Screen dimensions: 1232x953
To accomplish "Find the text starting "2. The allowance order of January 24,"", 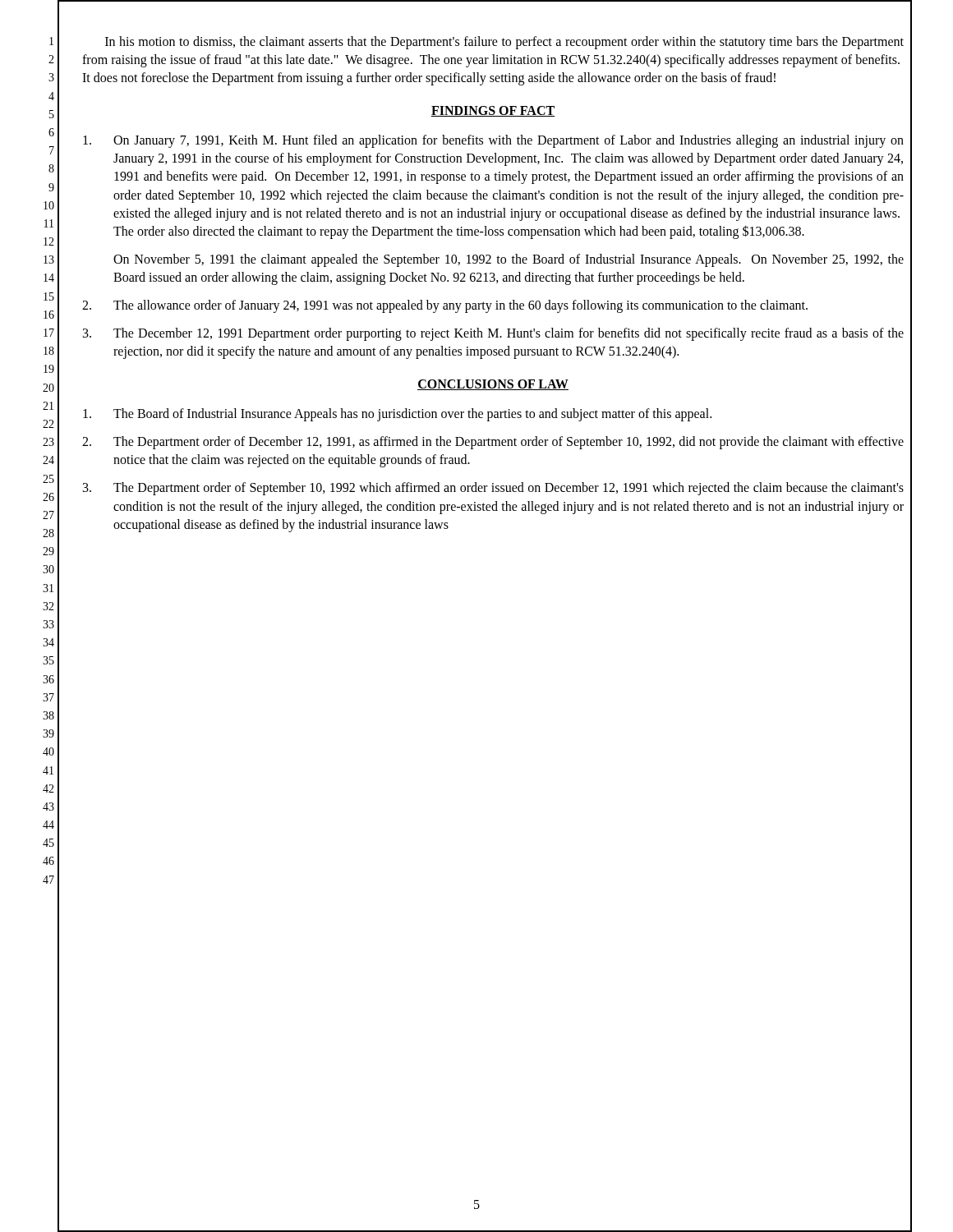I will pyautogui.click(x=493, y=305).
